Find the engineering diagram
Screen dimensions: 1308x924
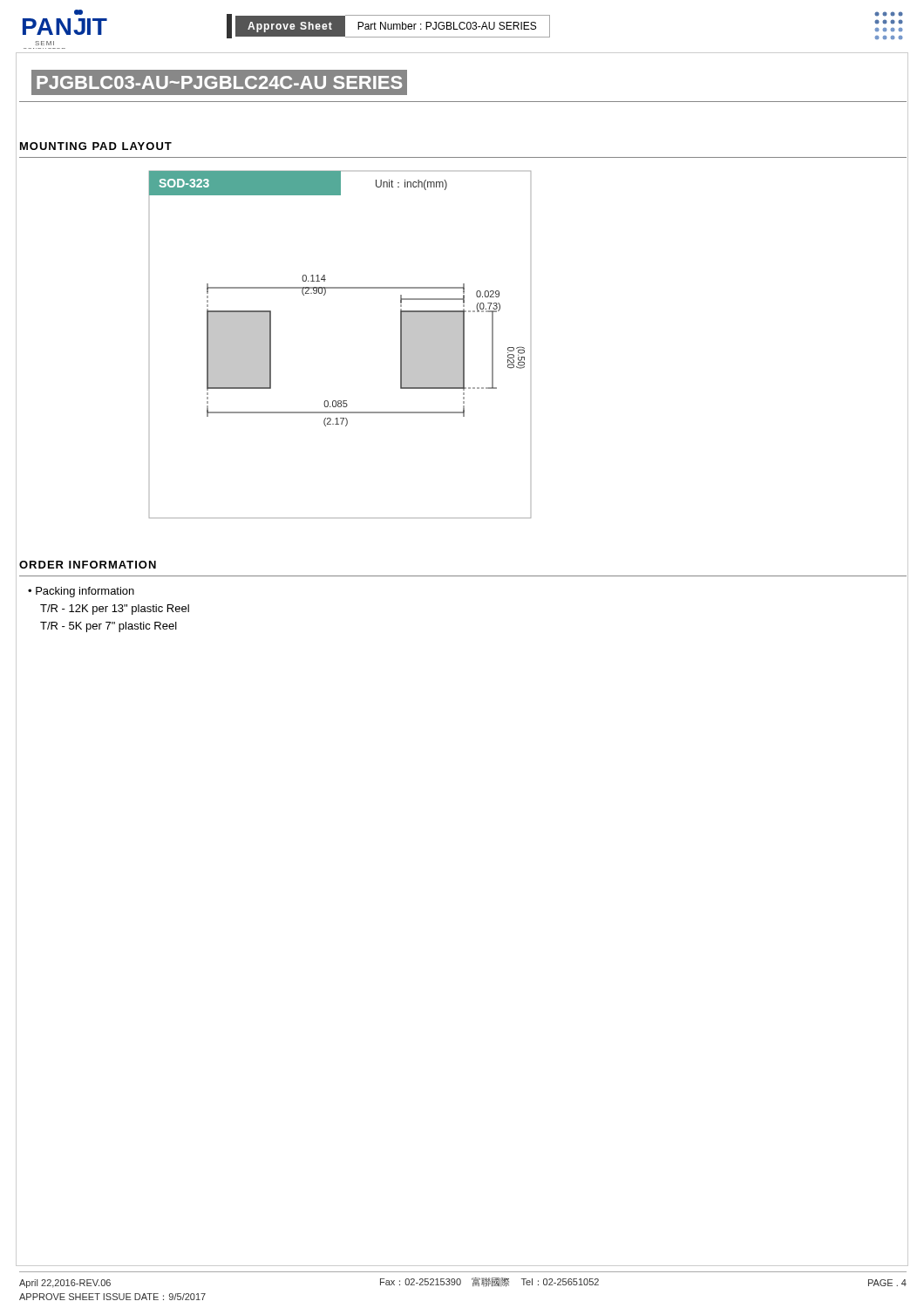[340, 344]
